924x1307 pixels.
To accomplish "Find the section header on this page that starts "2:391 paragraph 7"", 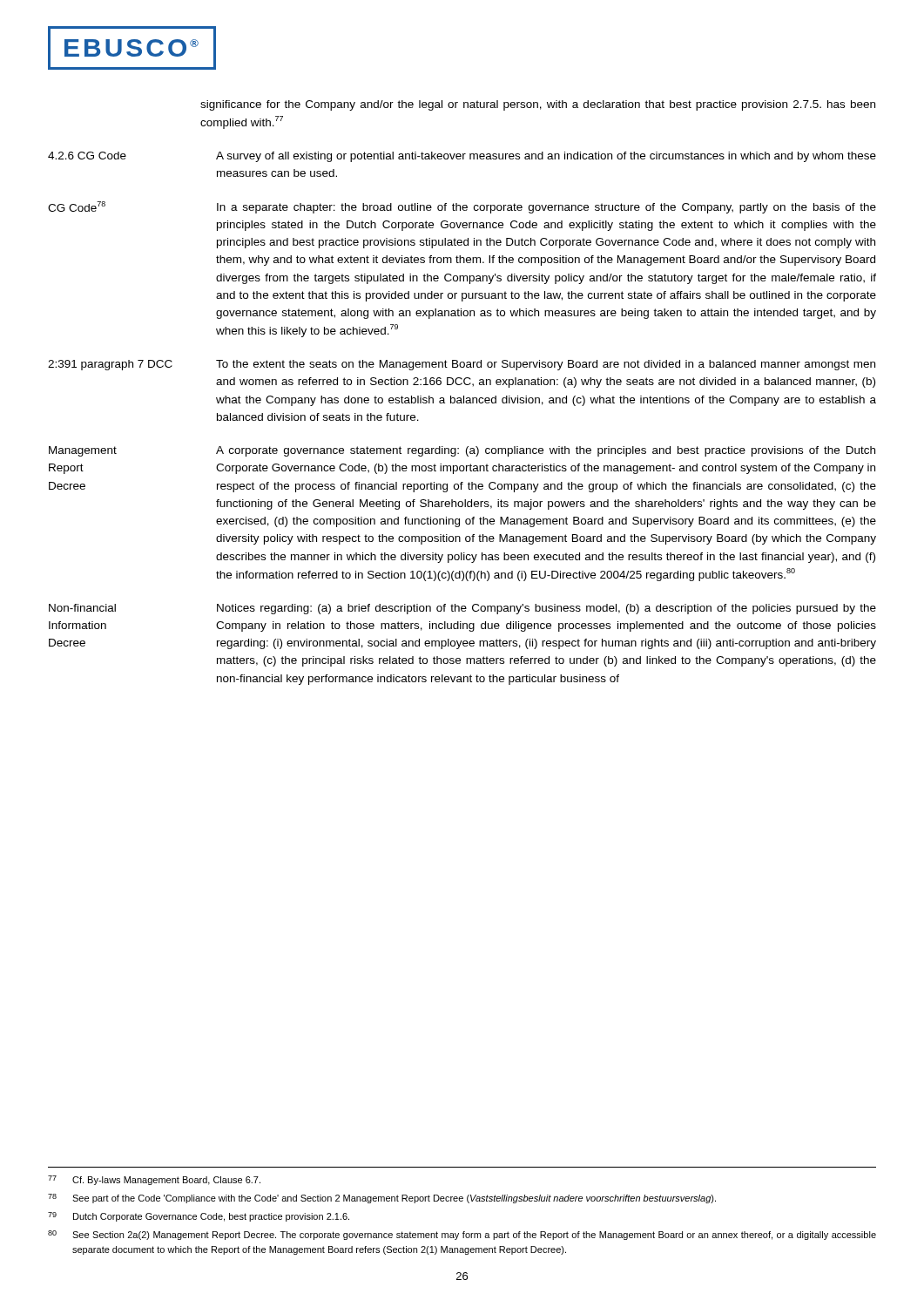I will click(110, 364).
